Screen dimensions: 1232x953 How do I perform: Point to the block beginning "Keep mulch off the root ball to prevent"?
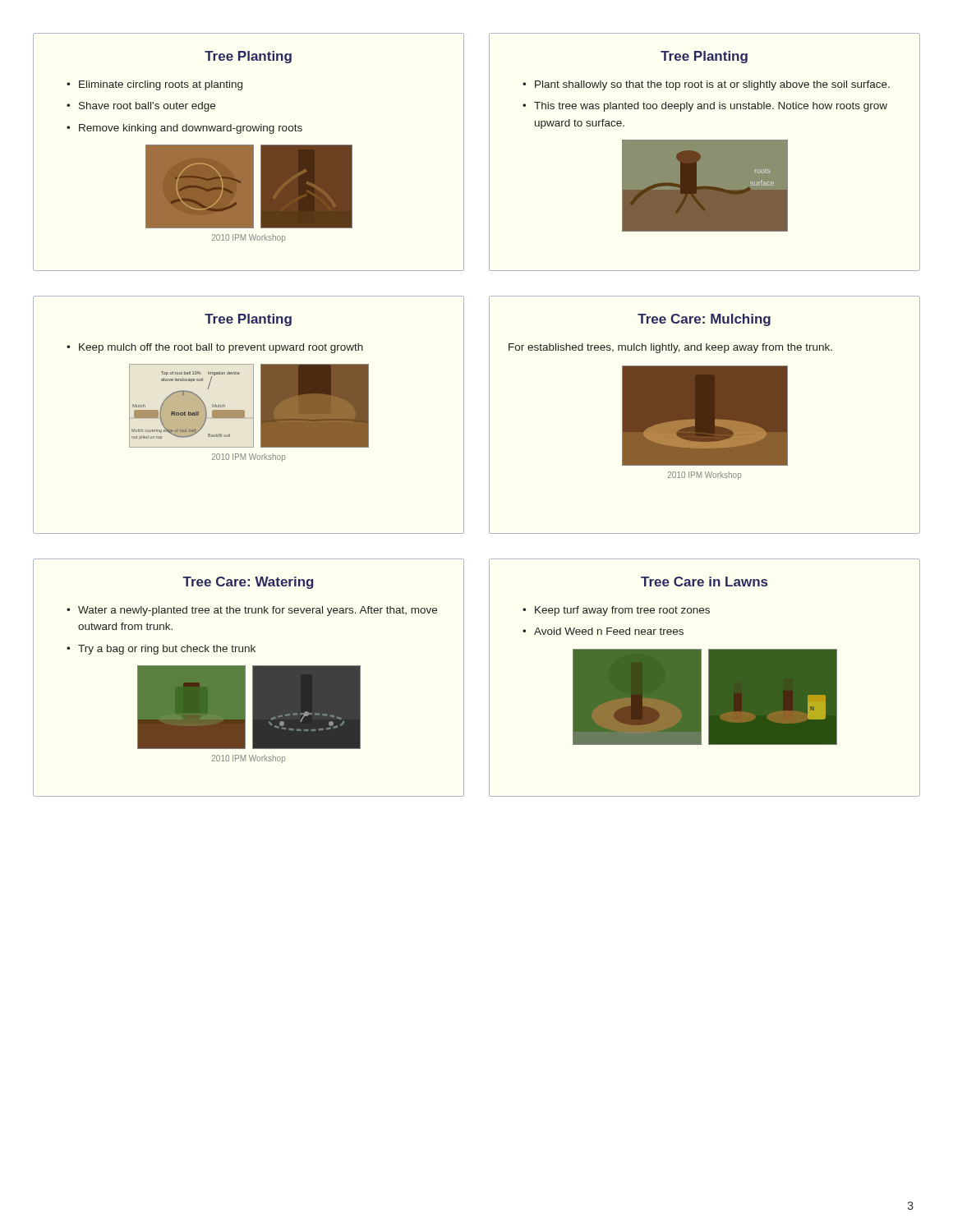[x=221, y=347]
